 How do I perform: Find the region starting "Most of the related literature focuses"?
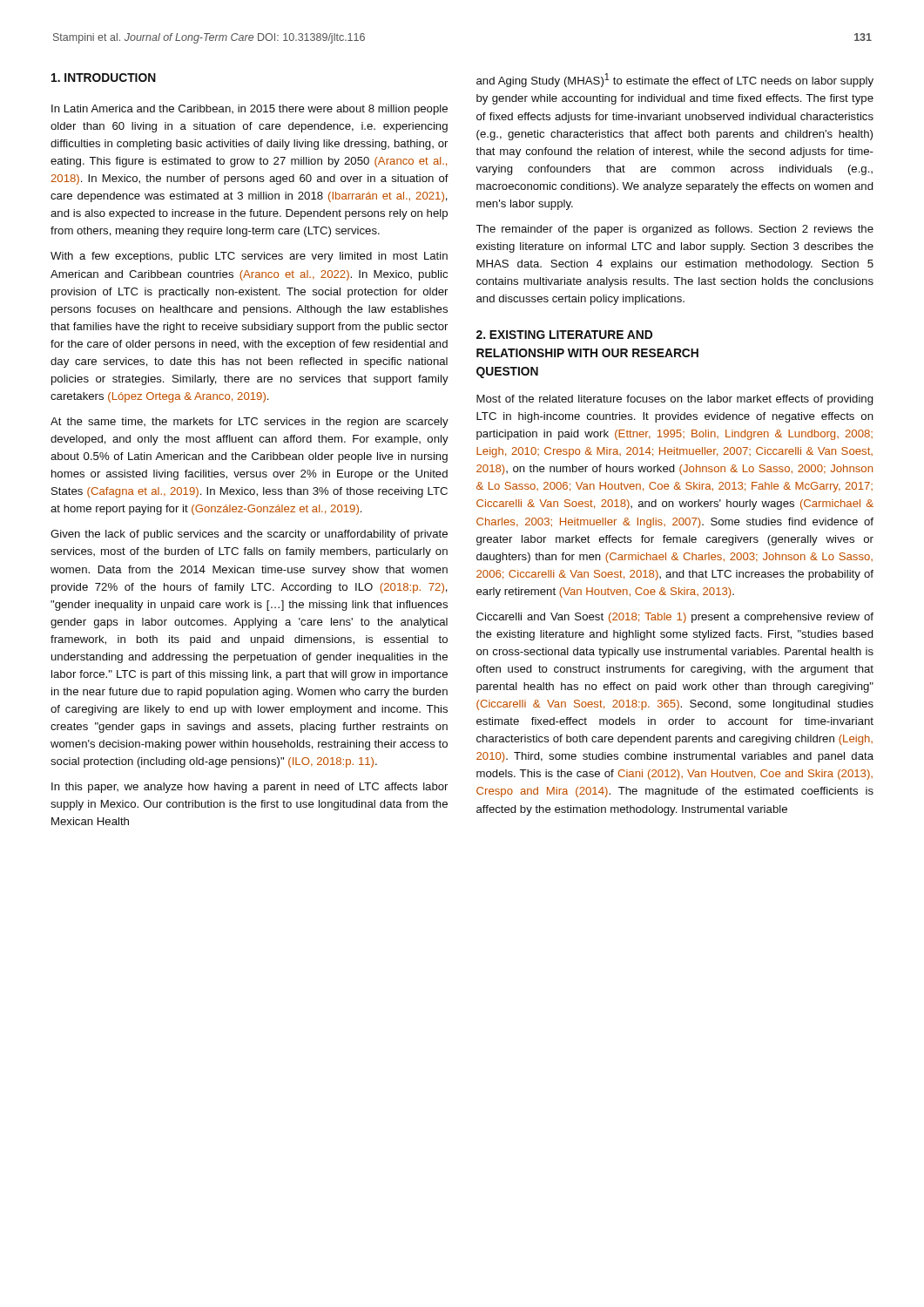(675, 495)
